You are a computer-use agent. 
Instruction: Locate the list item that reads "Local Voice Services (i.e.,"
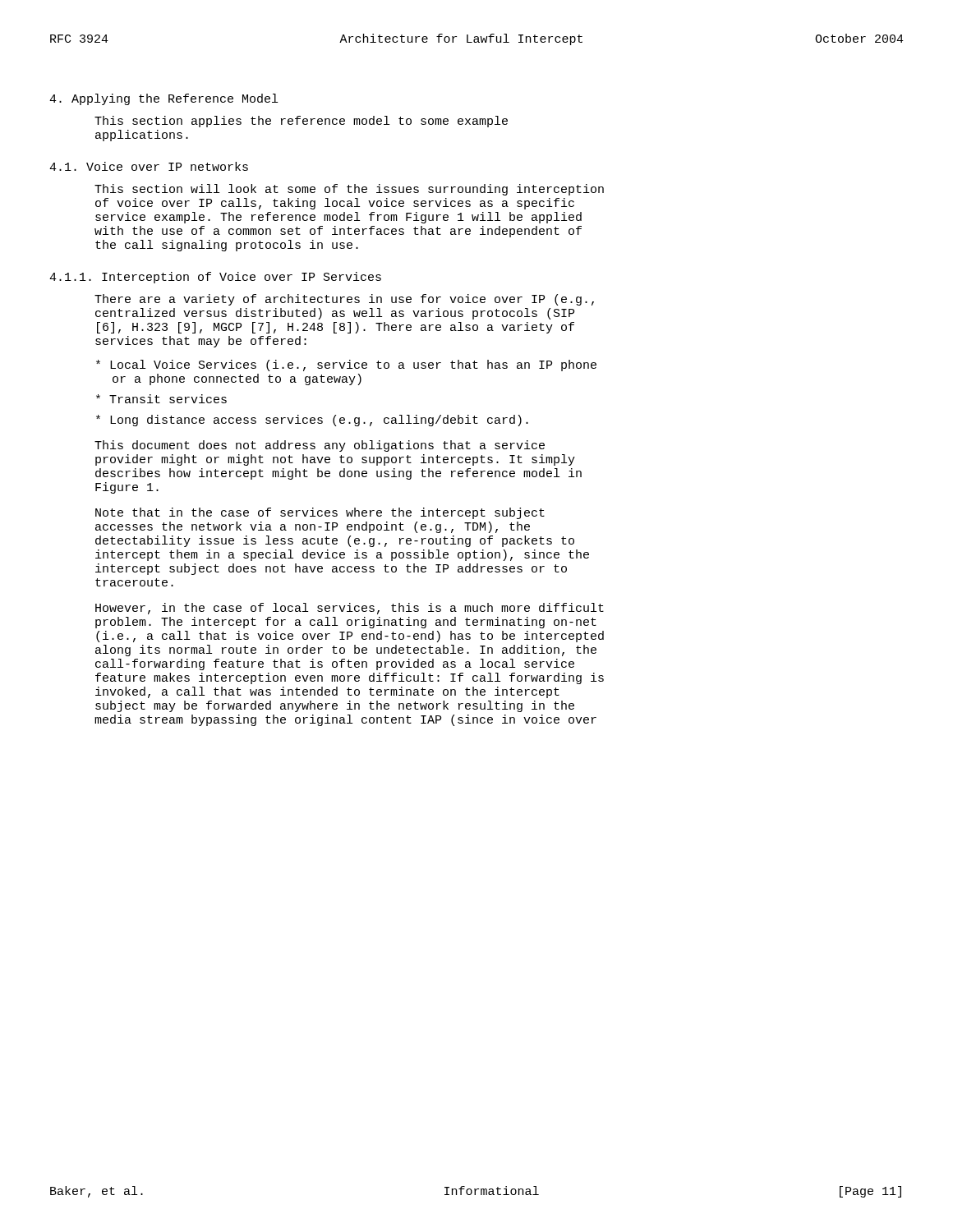coord(346,373)
